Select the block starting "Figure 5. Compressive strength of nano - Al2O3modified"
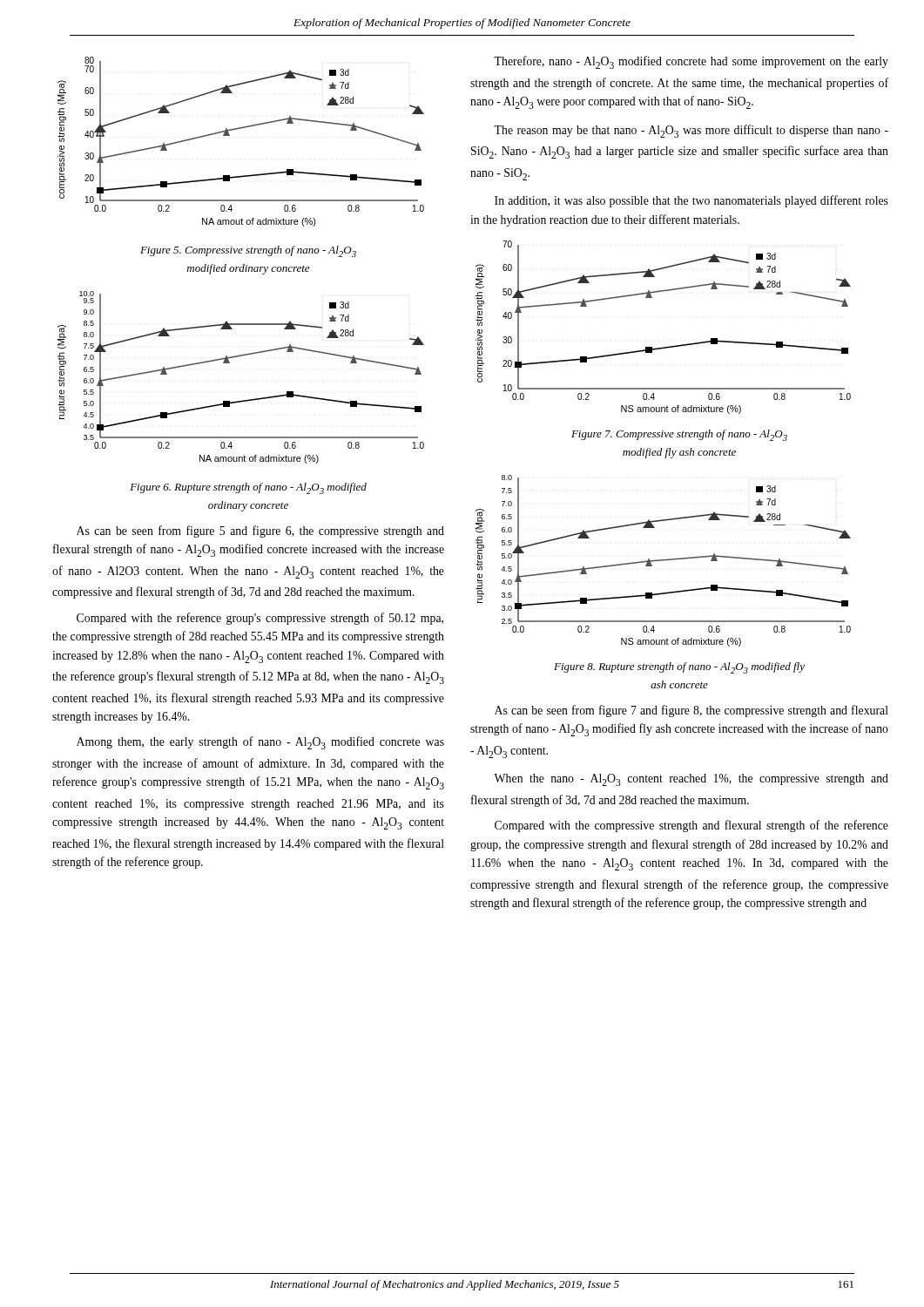 pos(248,259)
